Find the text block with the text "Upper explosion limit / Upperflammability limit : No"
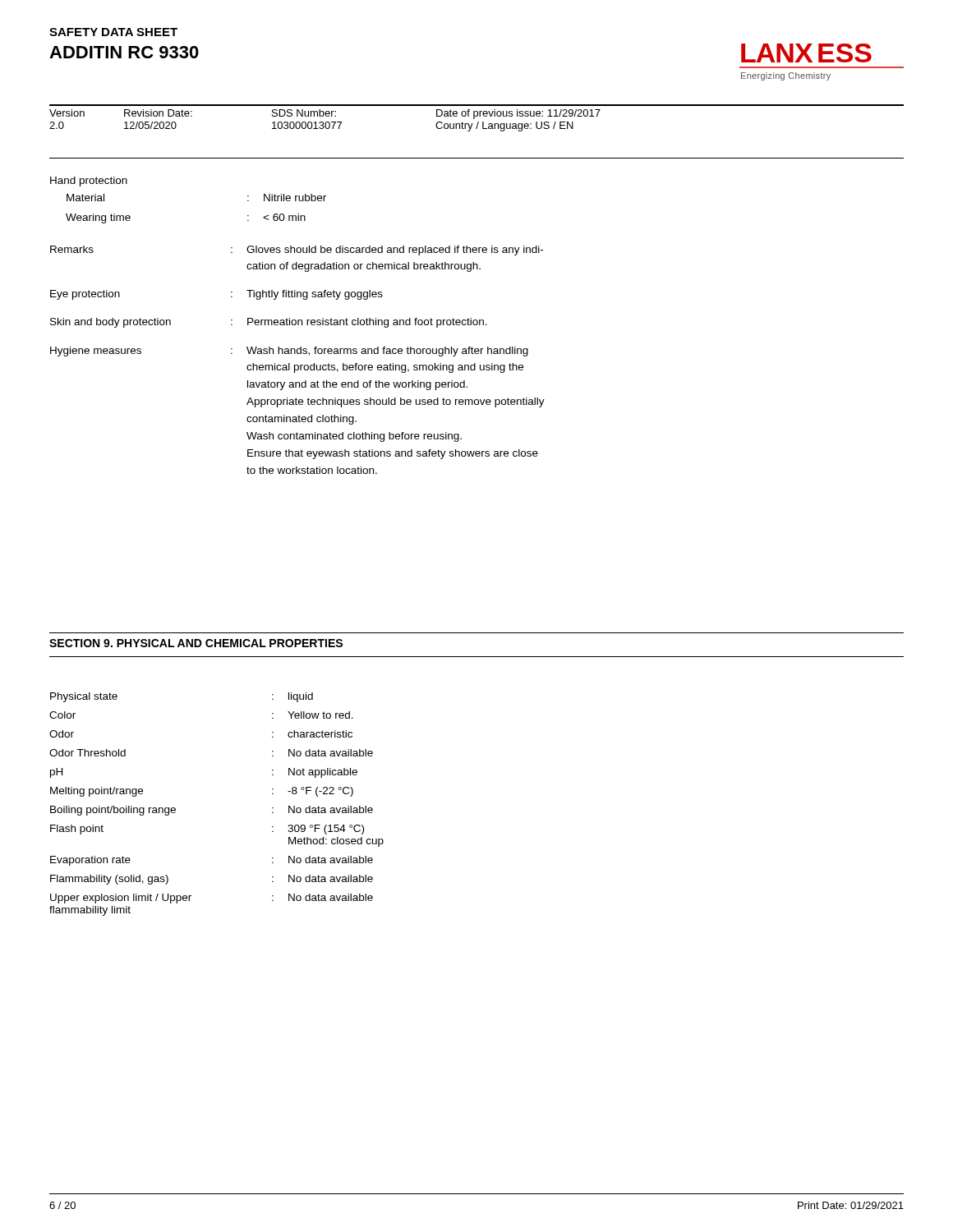The image size is (953, 1232). 121,900
